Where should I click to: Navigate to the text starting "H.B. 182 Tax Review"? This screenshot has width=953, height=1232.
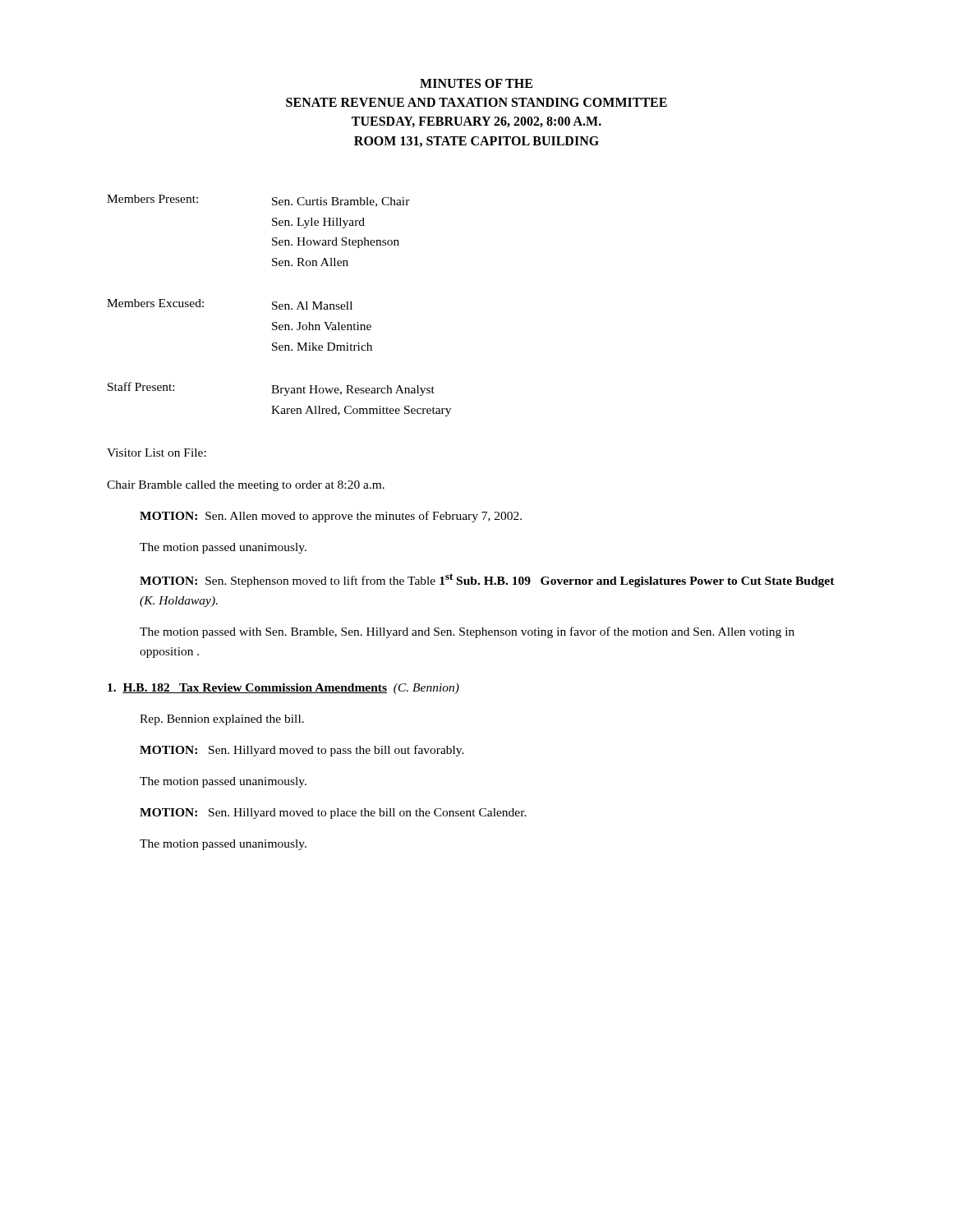click(x=283, y=689)
